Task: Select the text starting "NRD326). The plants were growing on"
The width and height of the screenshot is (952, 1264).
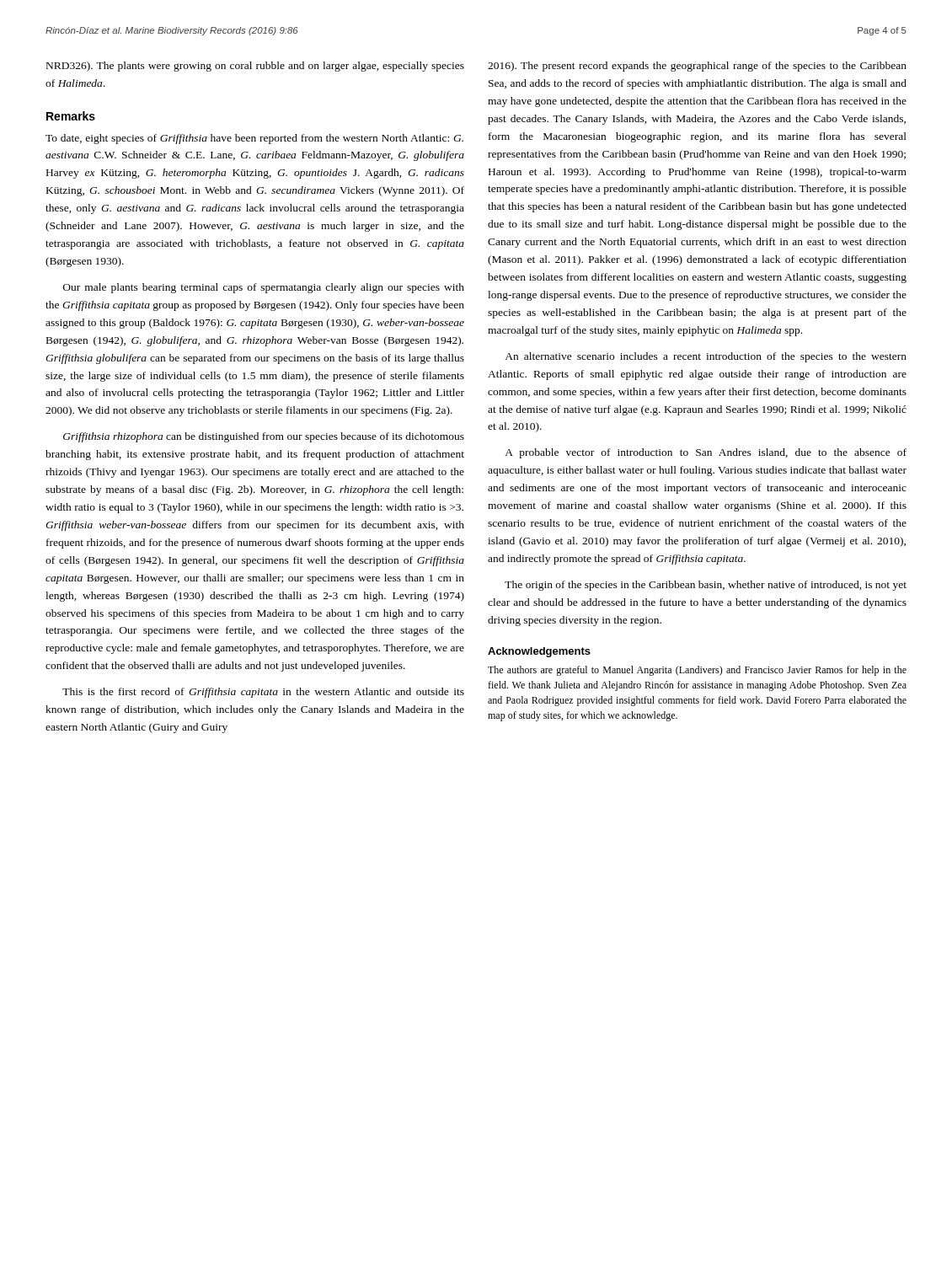Action: pos(255,75)
